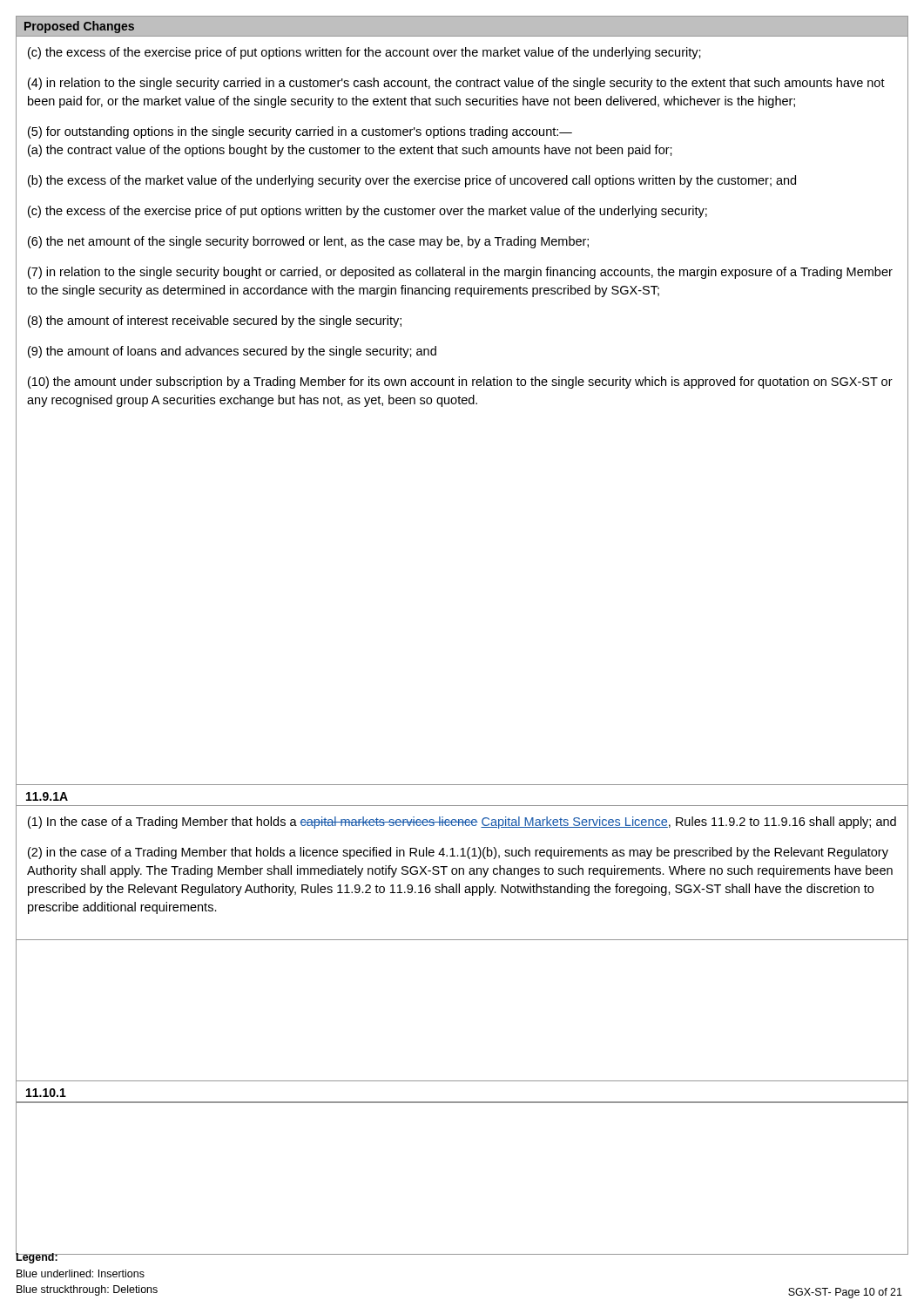This screenshot has width=924, height=1307.
Task: Where is the section header that starts "11.9.1A (1) In the case of a Trading"?
Action: 462,862
